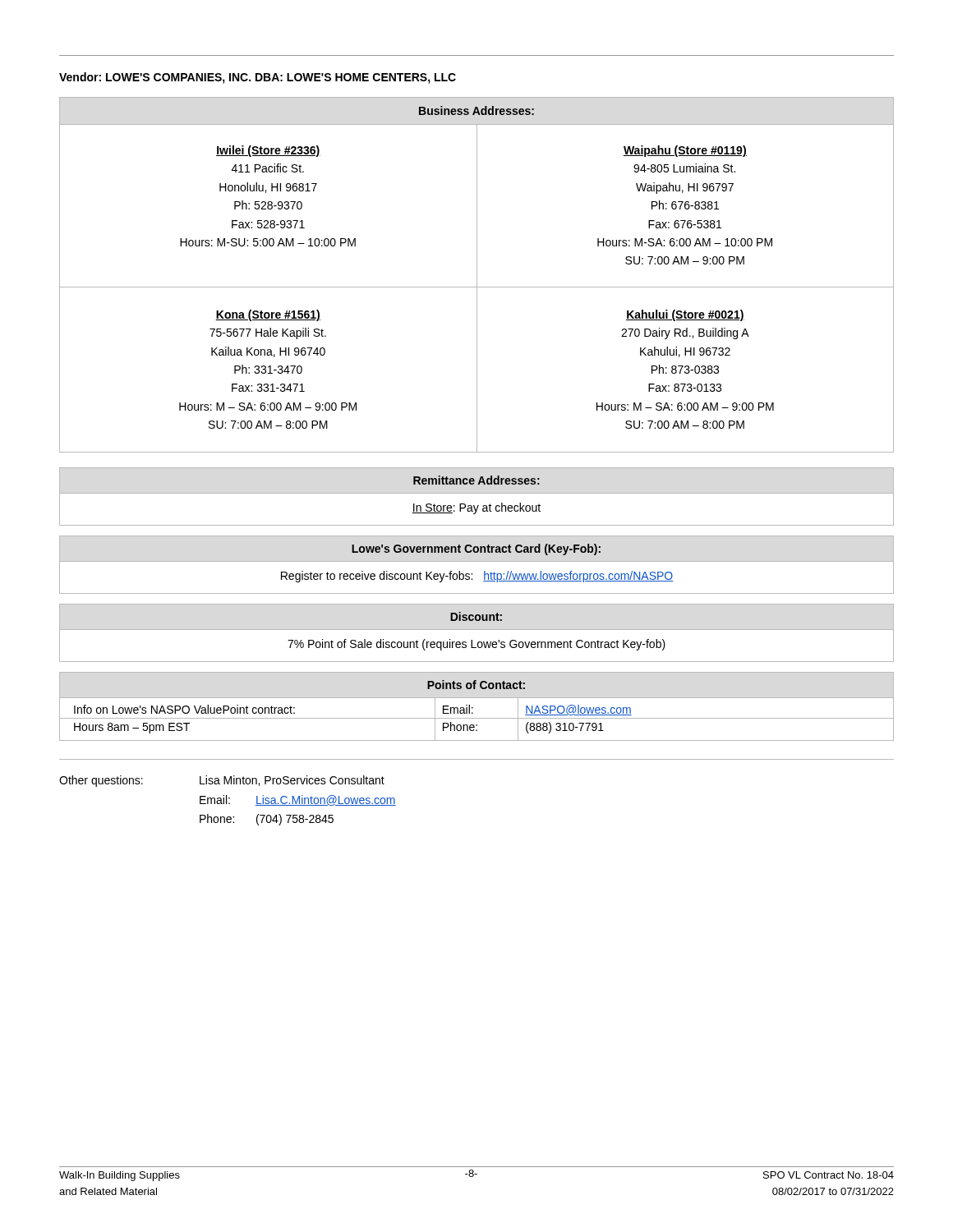Click on the table containing "Register to receive discount"
953x1232 pixels.
pyautogui.click(x=476, y=565)
